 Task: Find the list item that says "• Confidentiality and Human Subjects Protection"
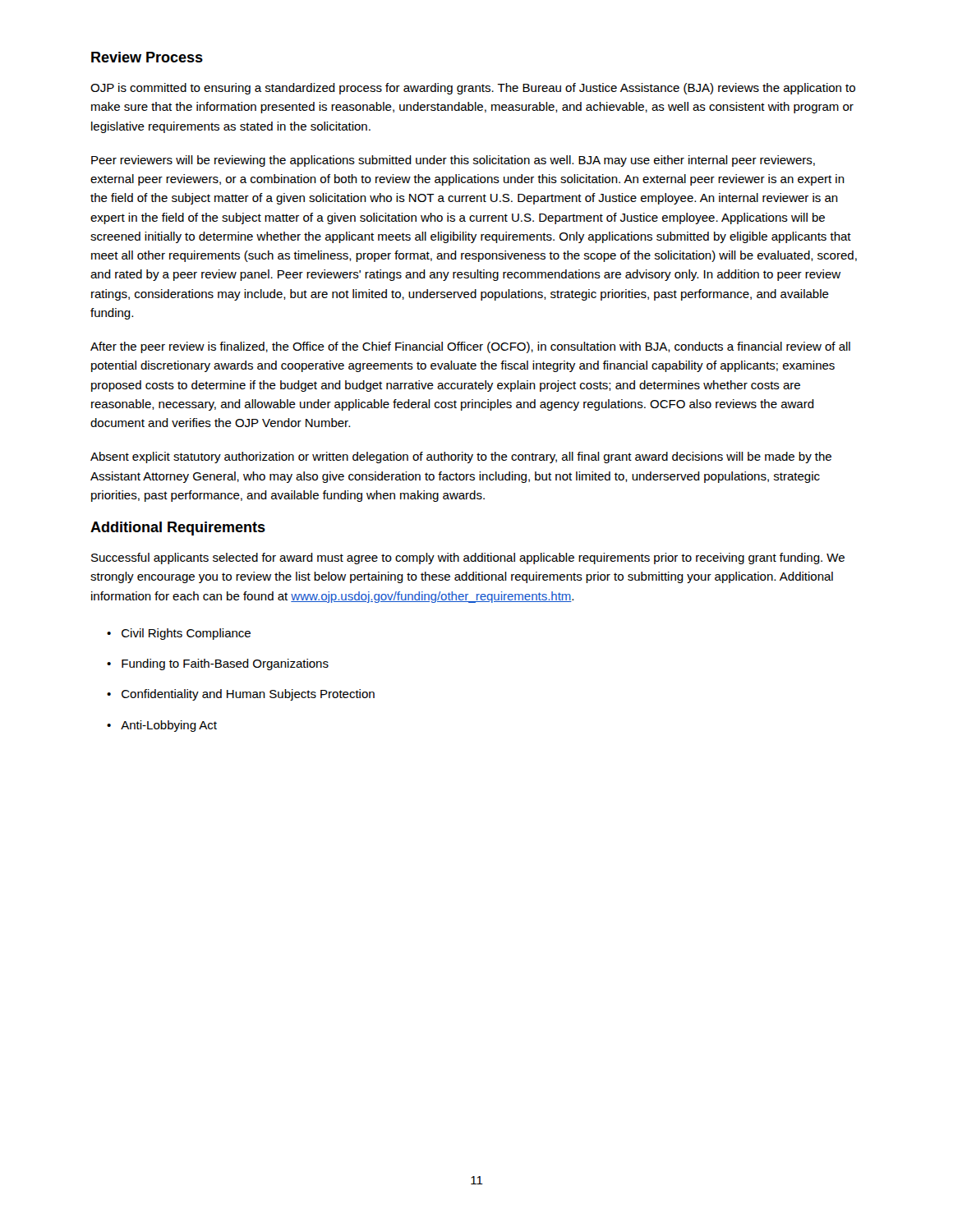[x=241, y=694]
